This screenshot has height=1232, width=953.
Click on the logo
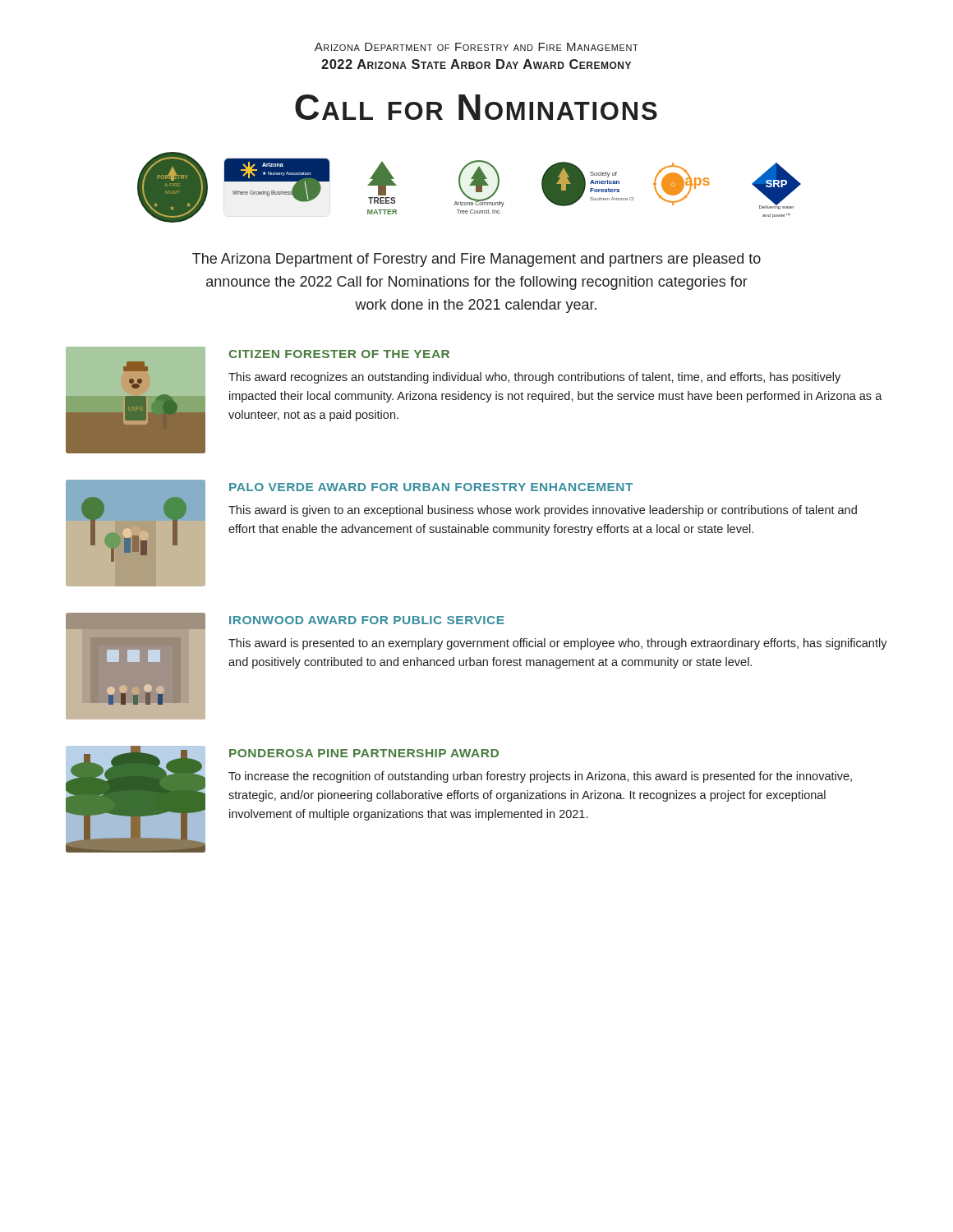coord(476,187)
